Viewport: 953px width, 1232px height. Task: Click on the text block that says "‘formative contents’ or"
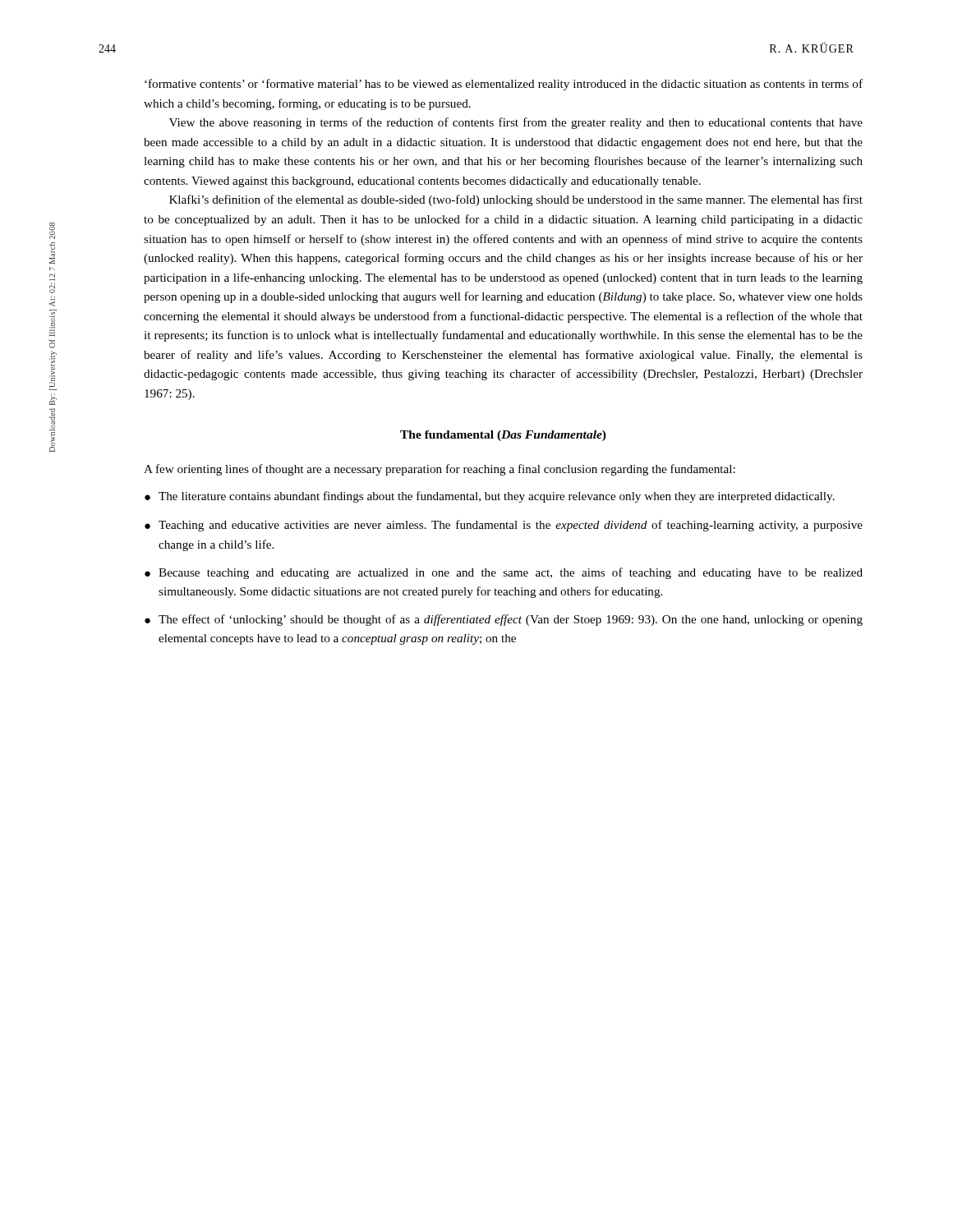click(503, 93)
